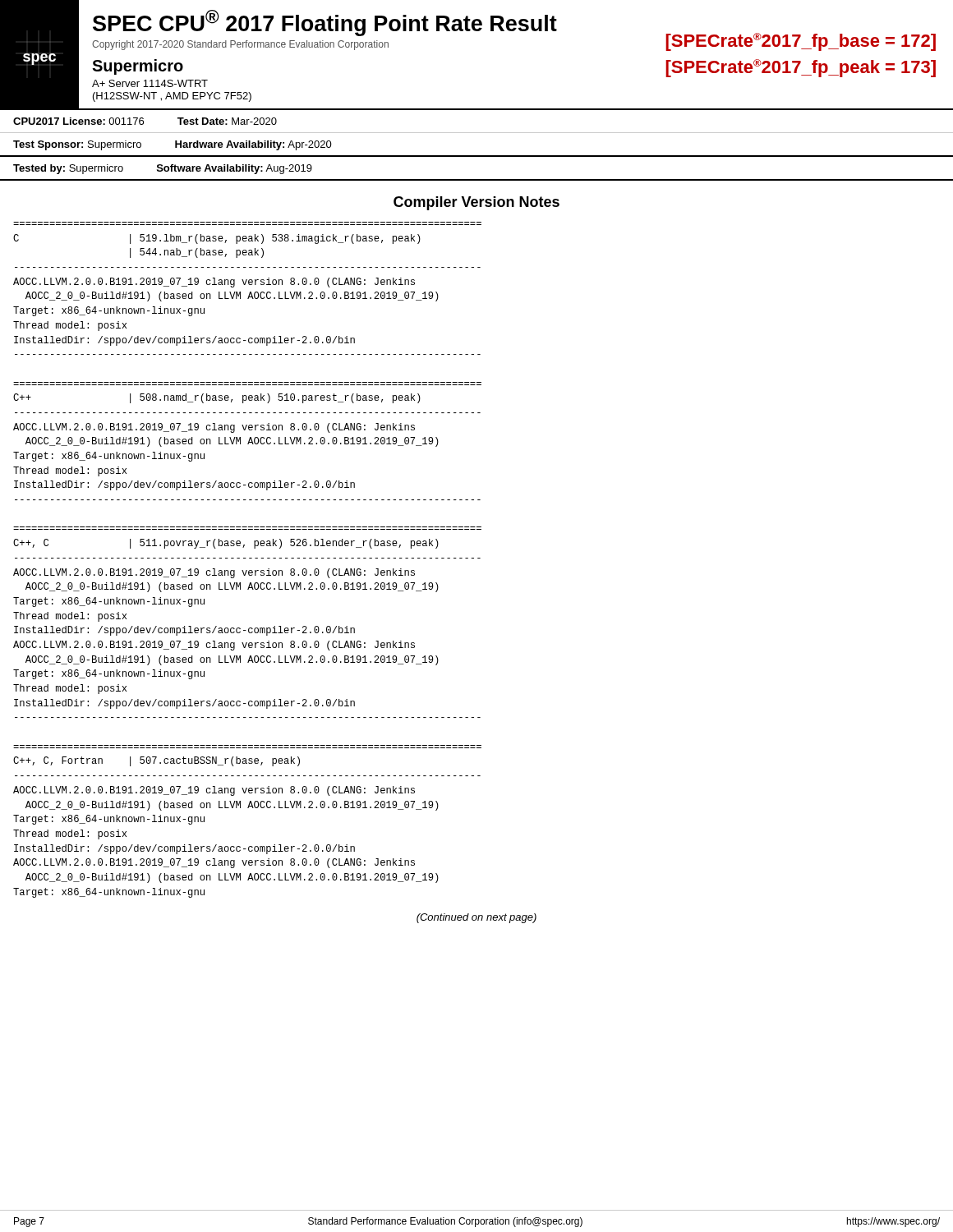Click on the block starting "============================================================================== C |"

pyautogui.click(x=476, y=559)
